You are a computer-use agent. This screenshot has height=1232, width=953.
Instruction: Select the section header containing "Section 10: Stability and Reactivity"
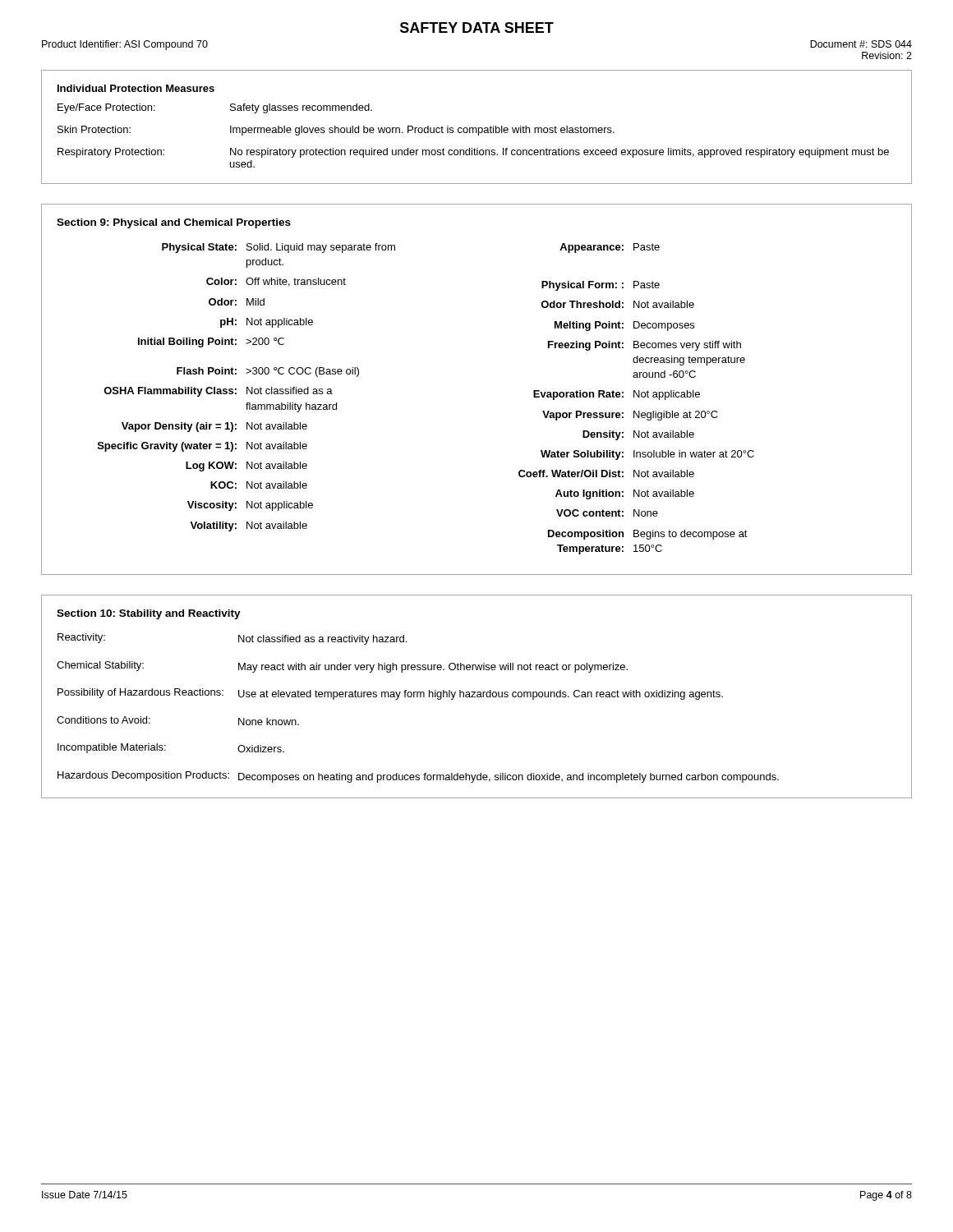(x=149, y=613)
